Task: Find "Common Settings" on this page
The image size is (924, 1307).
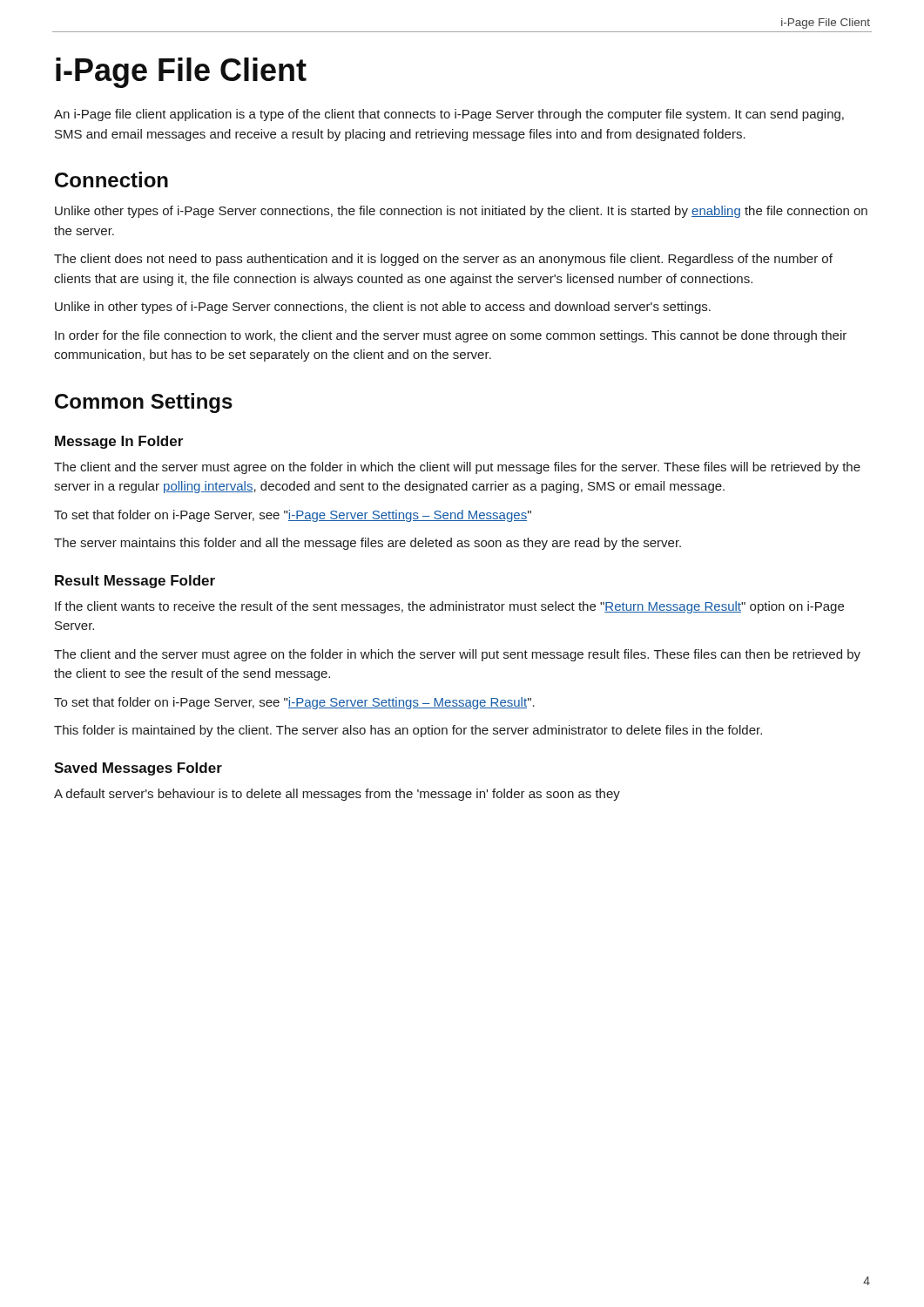Action: coord(144,403)
